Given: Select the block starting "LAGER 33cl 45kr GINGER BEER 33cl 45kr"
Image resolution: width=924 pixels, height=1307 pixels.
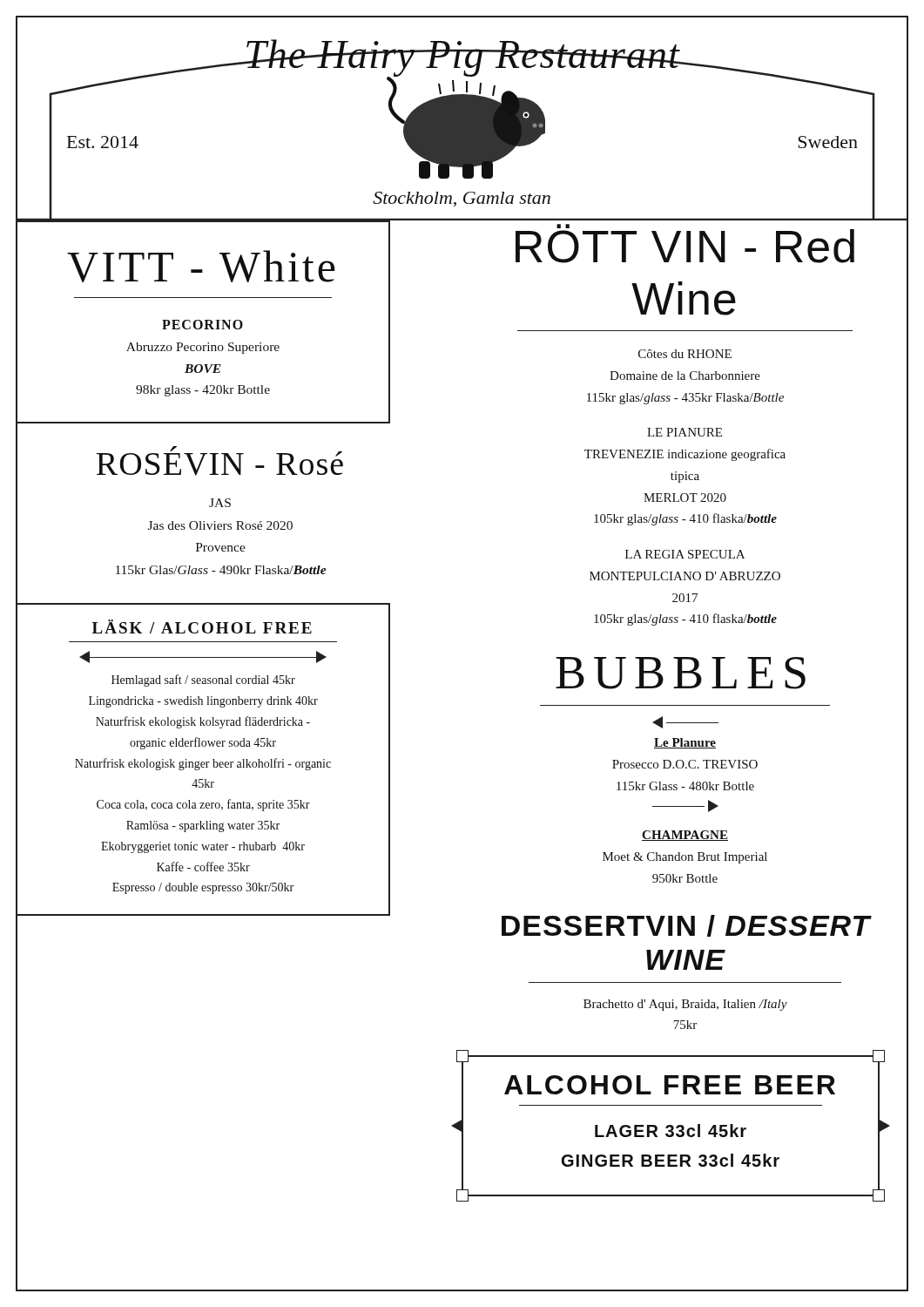Looking at the screenshot, I should coord(671,1146).
